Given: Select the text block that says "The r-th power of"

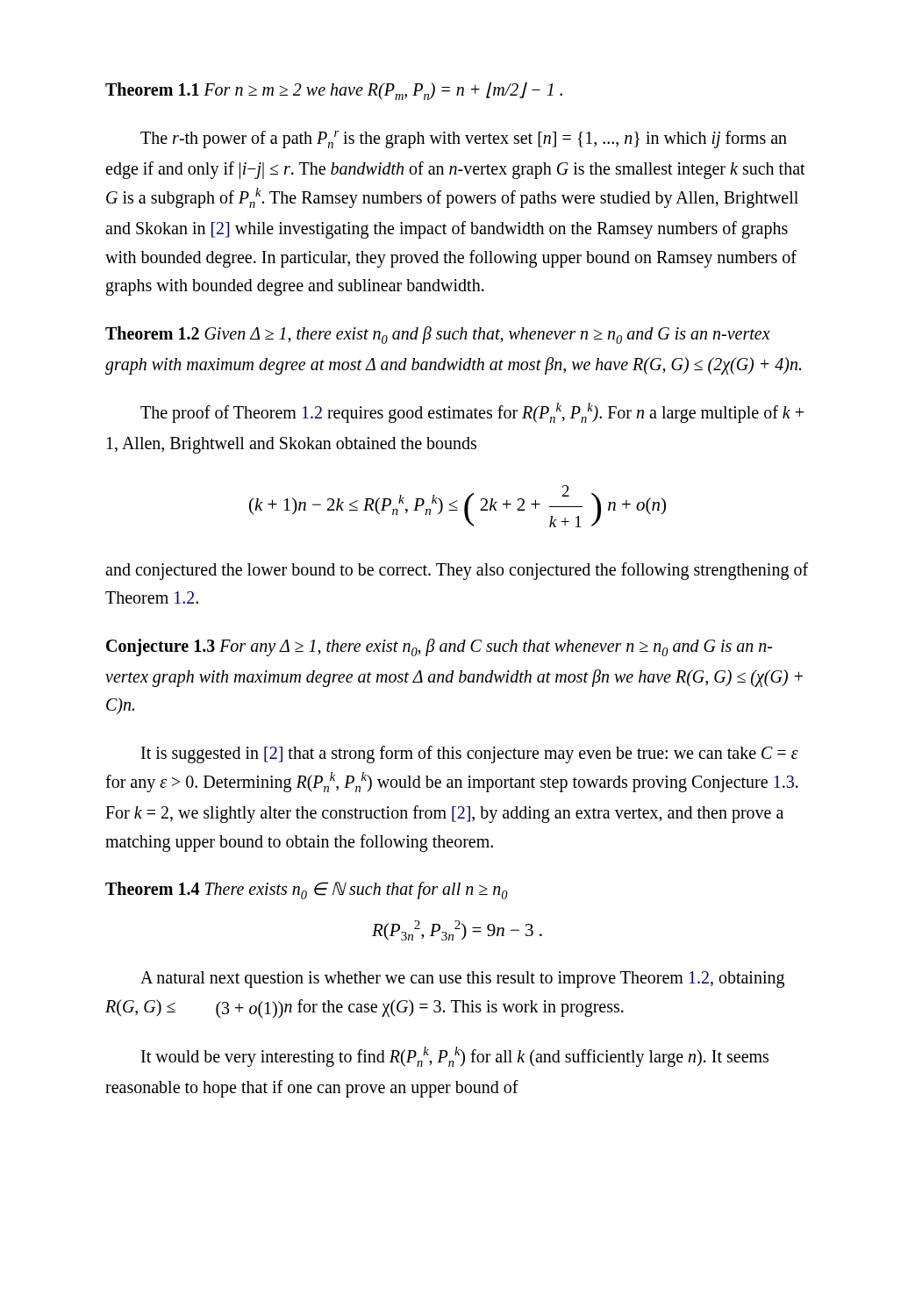Looking at the screenshot, I should (x=455, y=210).
